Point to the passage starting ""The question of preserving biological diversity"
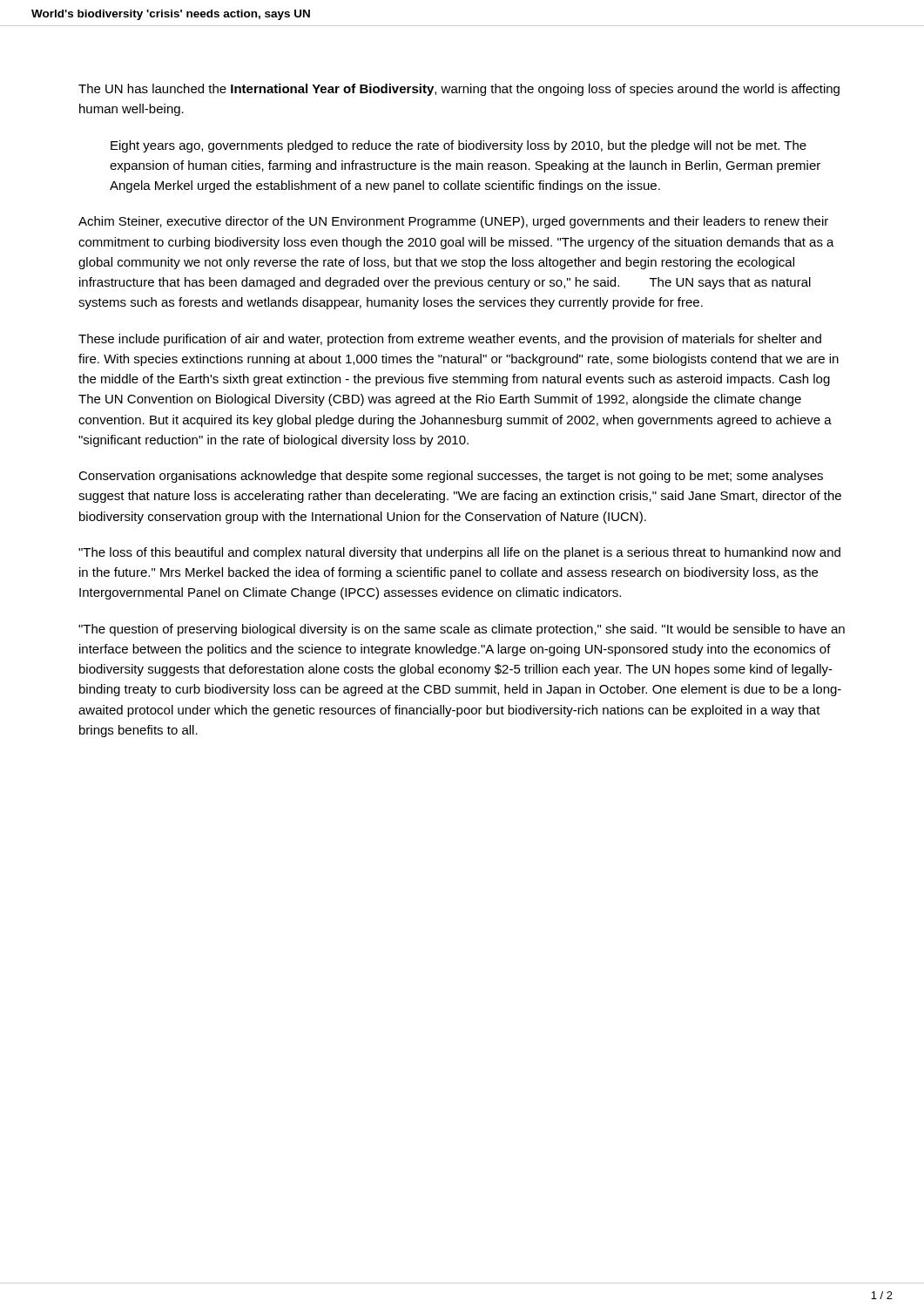The width and height of the screenshot is (924, 1307). click(462, 679)
